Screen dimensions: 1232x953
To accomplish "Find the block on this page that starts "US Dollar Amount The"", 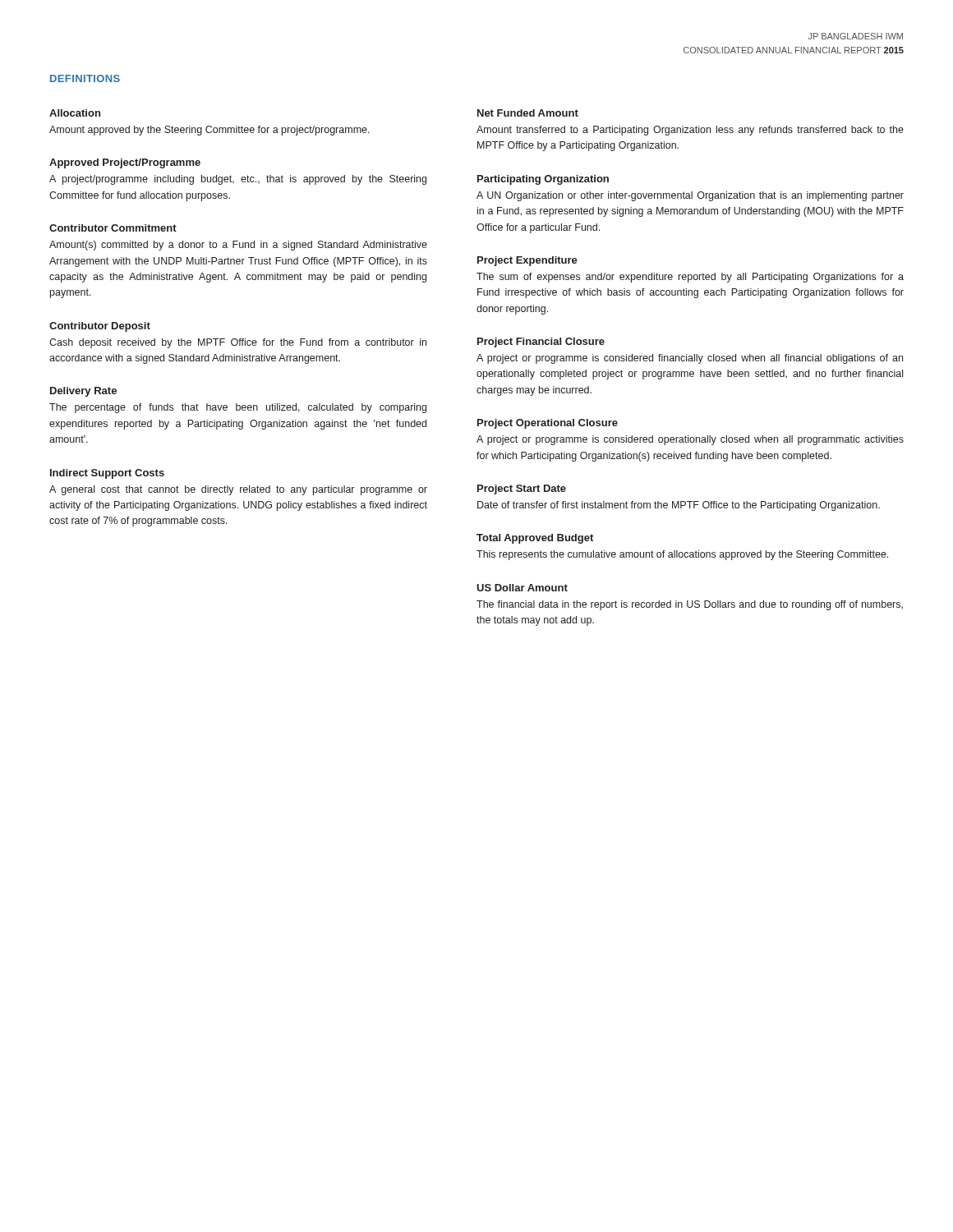I will pyautogui.click(x=690, y=605).
